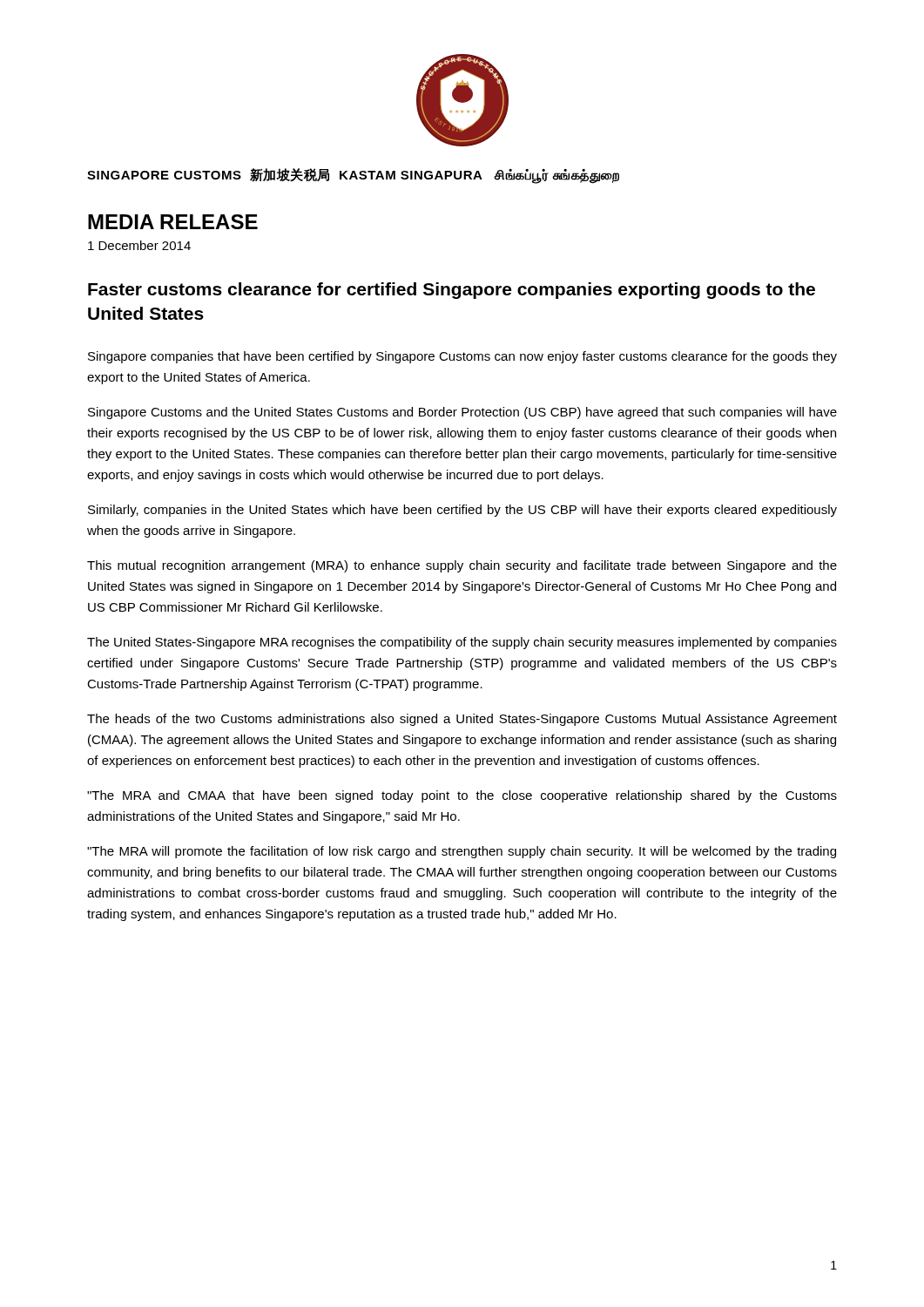The width and height of the screenshot is (924, 1307).
Task: Locate the block of text that opens with ""The MRA will promote"
Action: tap(462, 882)
